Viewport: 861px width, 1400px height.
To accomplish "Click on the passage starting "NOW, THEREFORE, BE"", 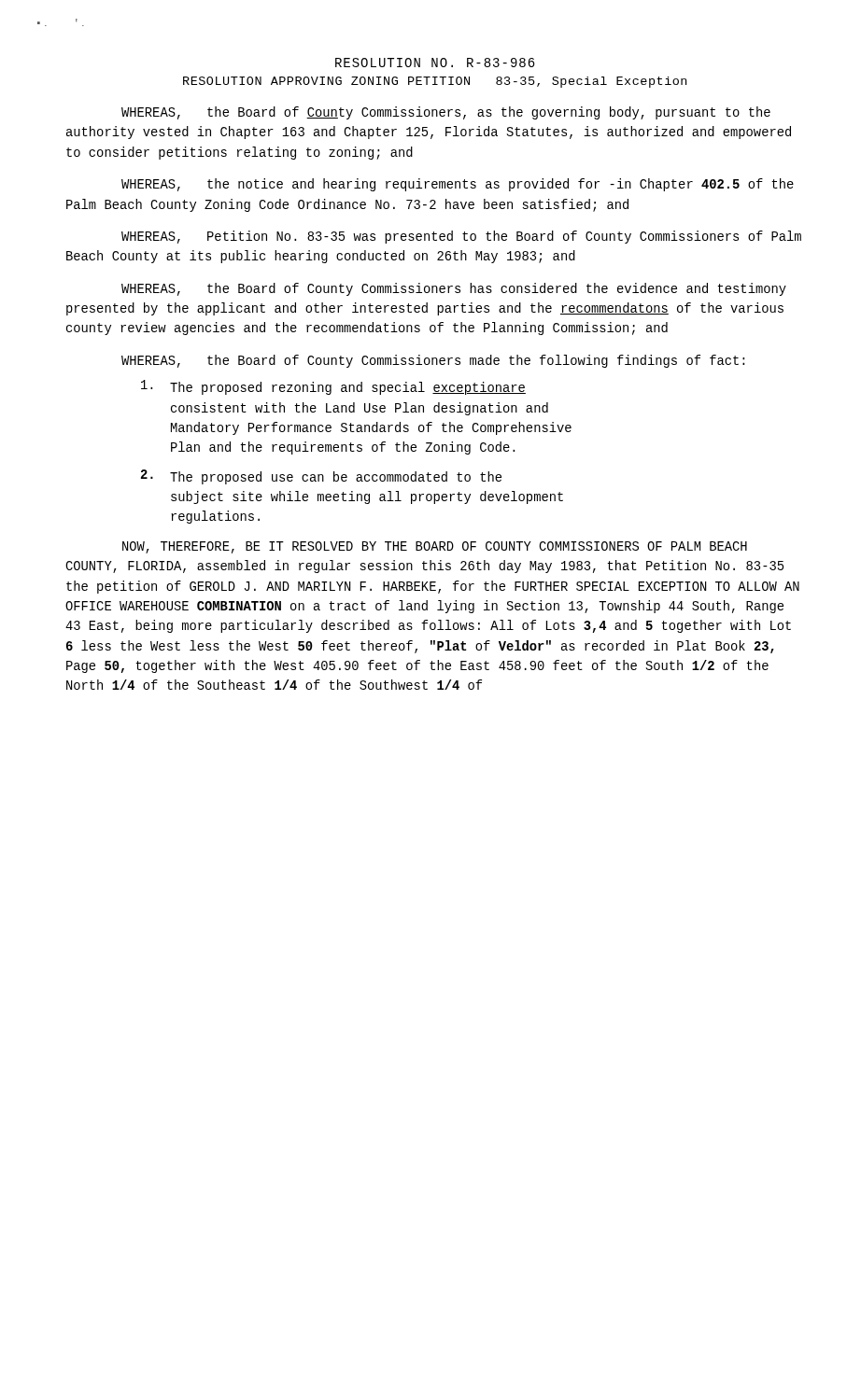I will [433, 617].
